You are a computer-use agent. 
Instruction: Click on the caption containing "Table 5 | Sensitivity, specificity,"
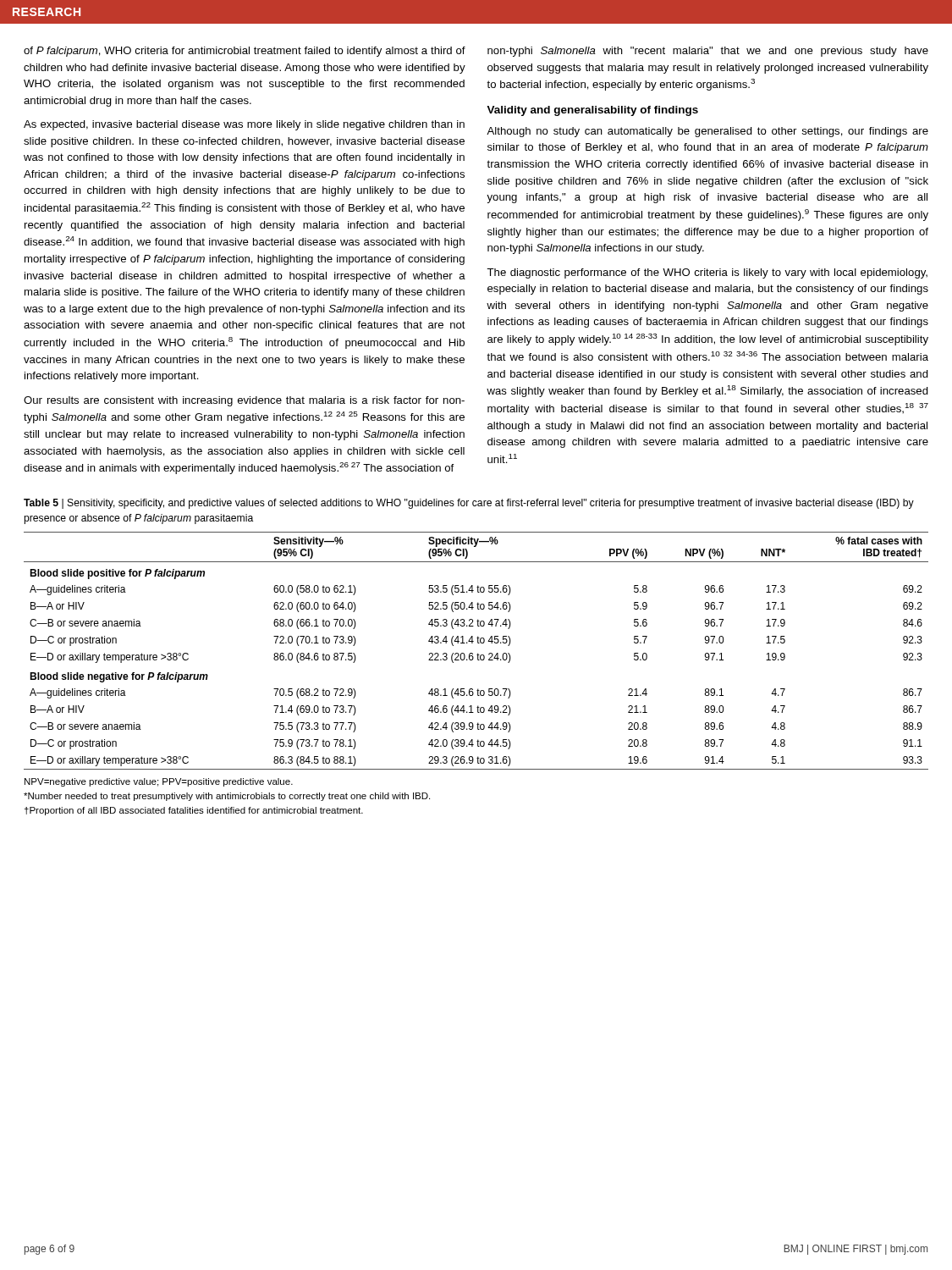pyautogui.click(x=469, y=510)
